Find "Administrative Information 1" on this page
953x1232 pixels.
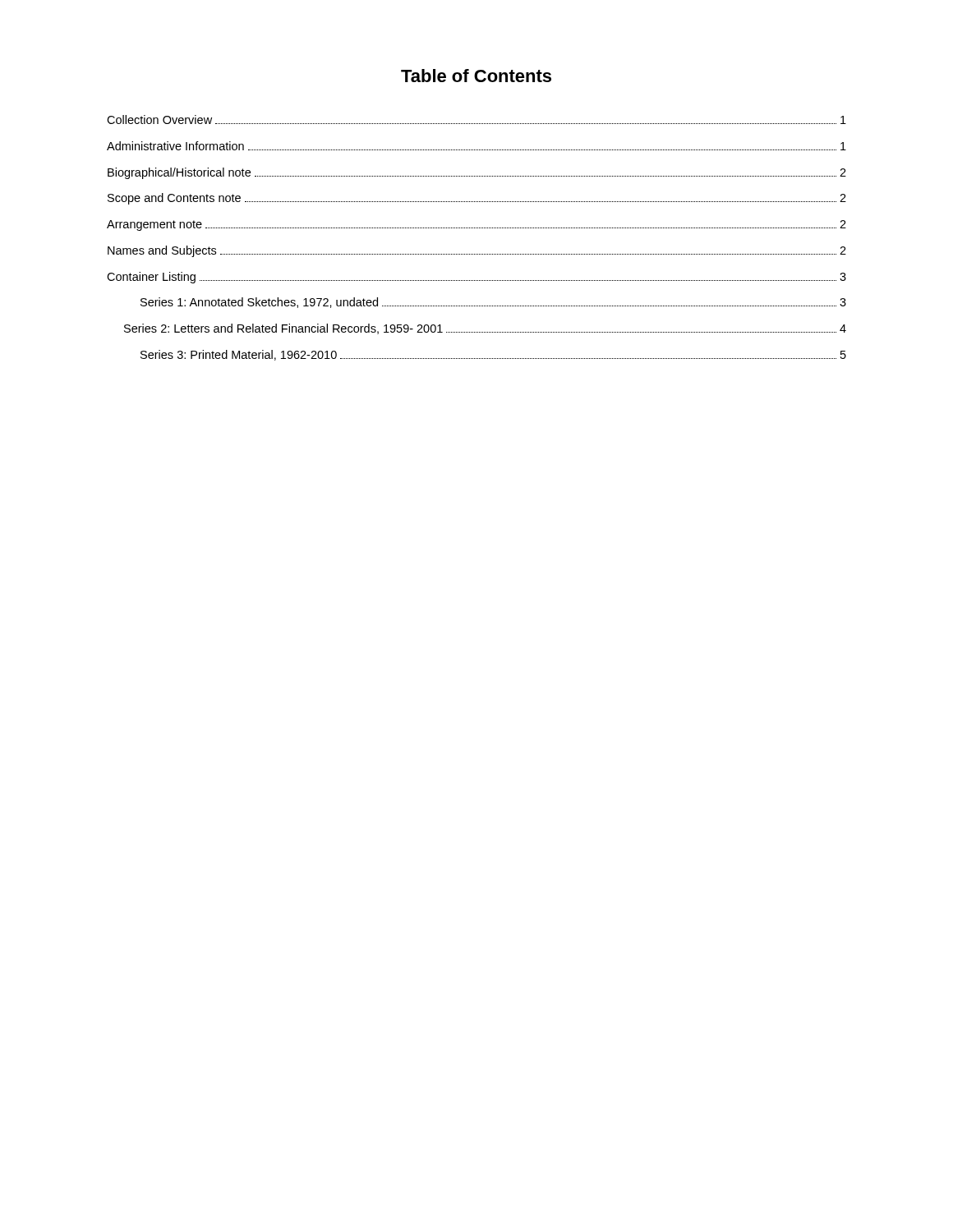point(476,147)
